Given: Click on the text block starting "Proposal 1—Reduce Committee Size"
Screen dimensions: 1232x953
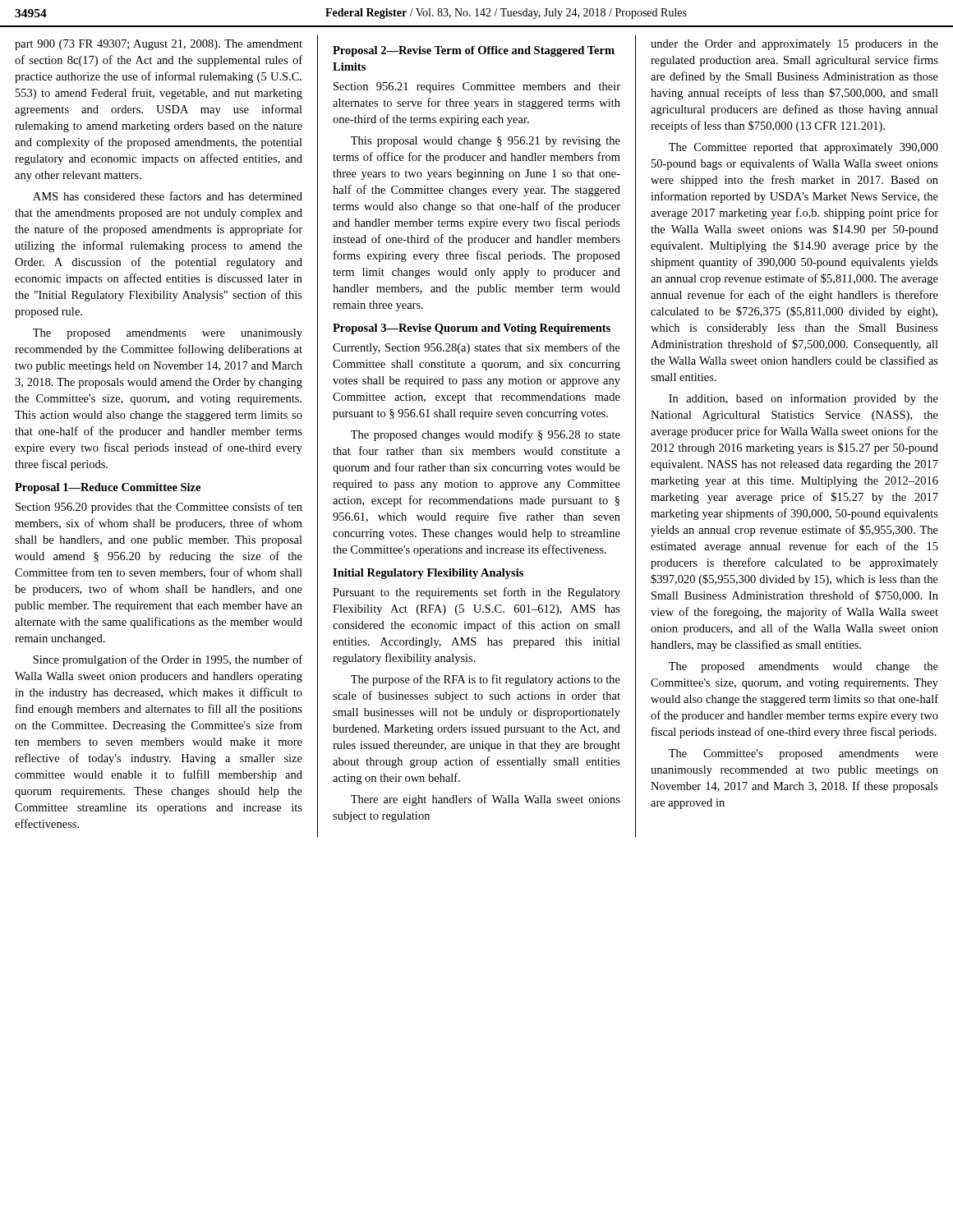Looking at the screenshot, I should point(108,487).
